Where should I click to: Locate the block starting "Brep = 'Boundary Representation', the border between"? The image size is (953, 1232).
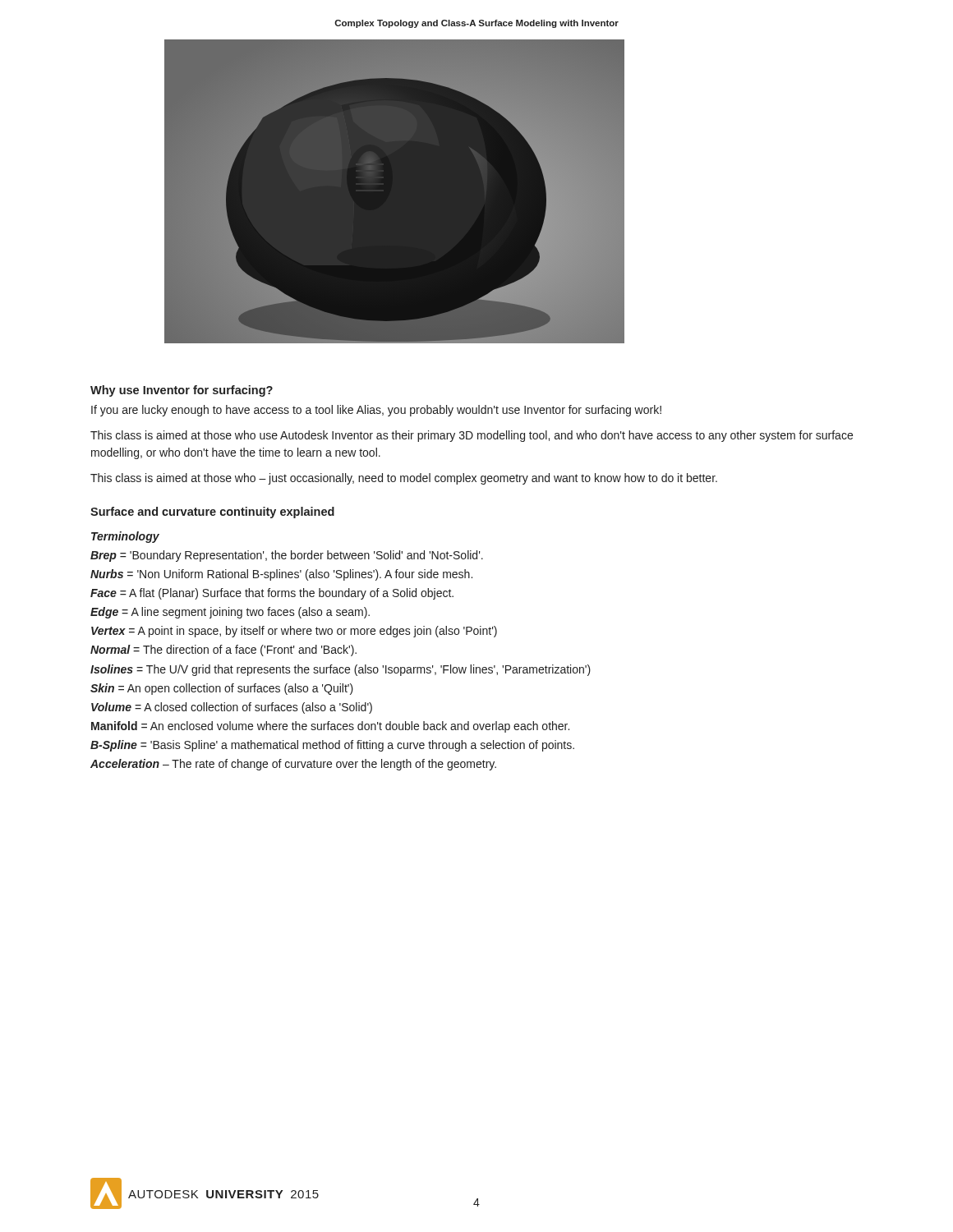point(287,555)
